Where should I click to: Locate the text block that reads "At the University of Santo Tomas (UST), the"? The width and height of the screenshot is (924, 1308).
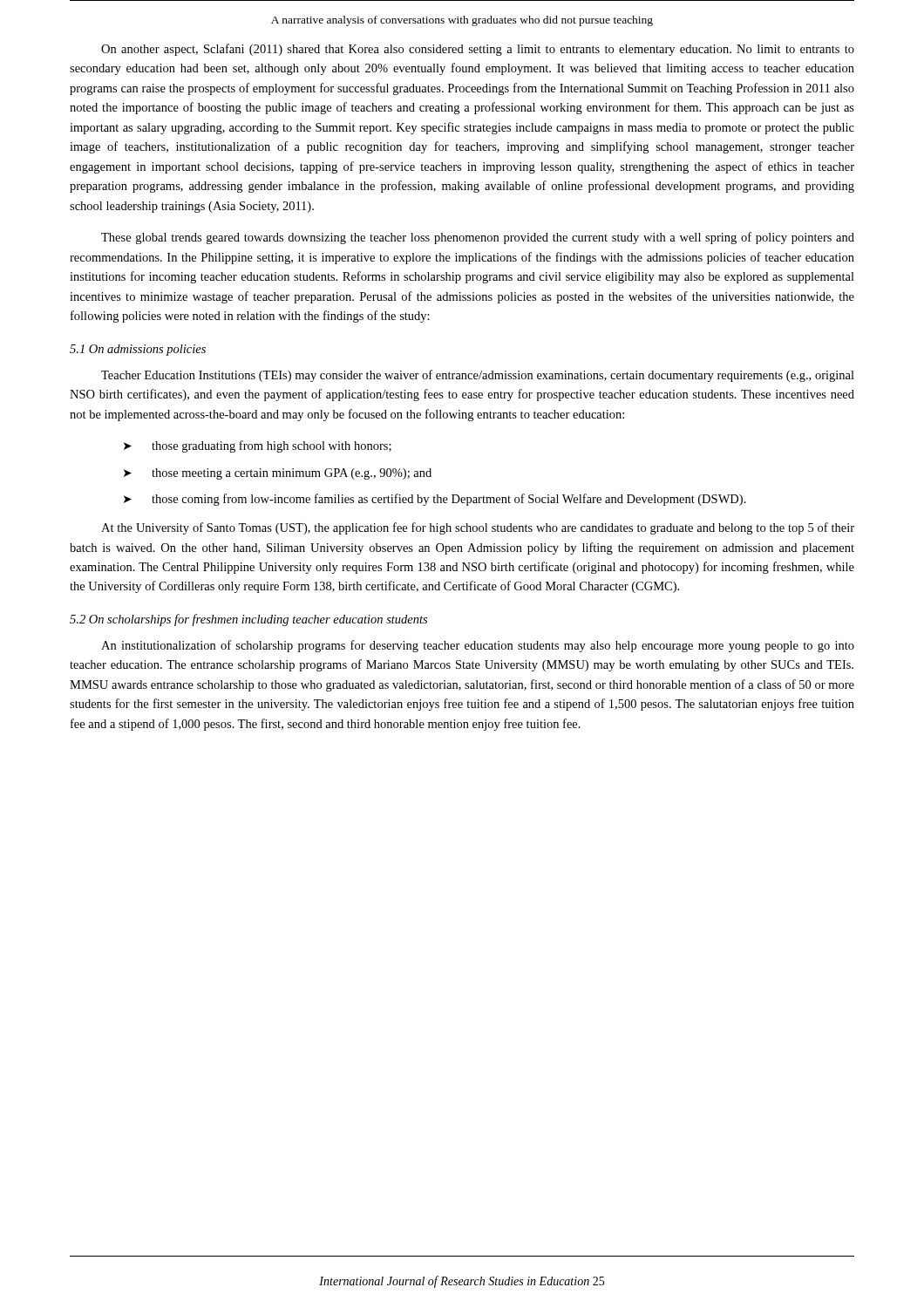tap(462, 557)
